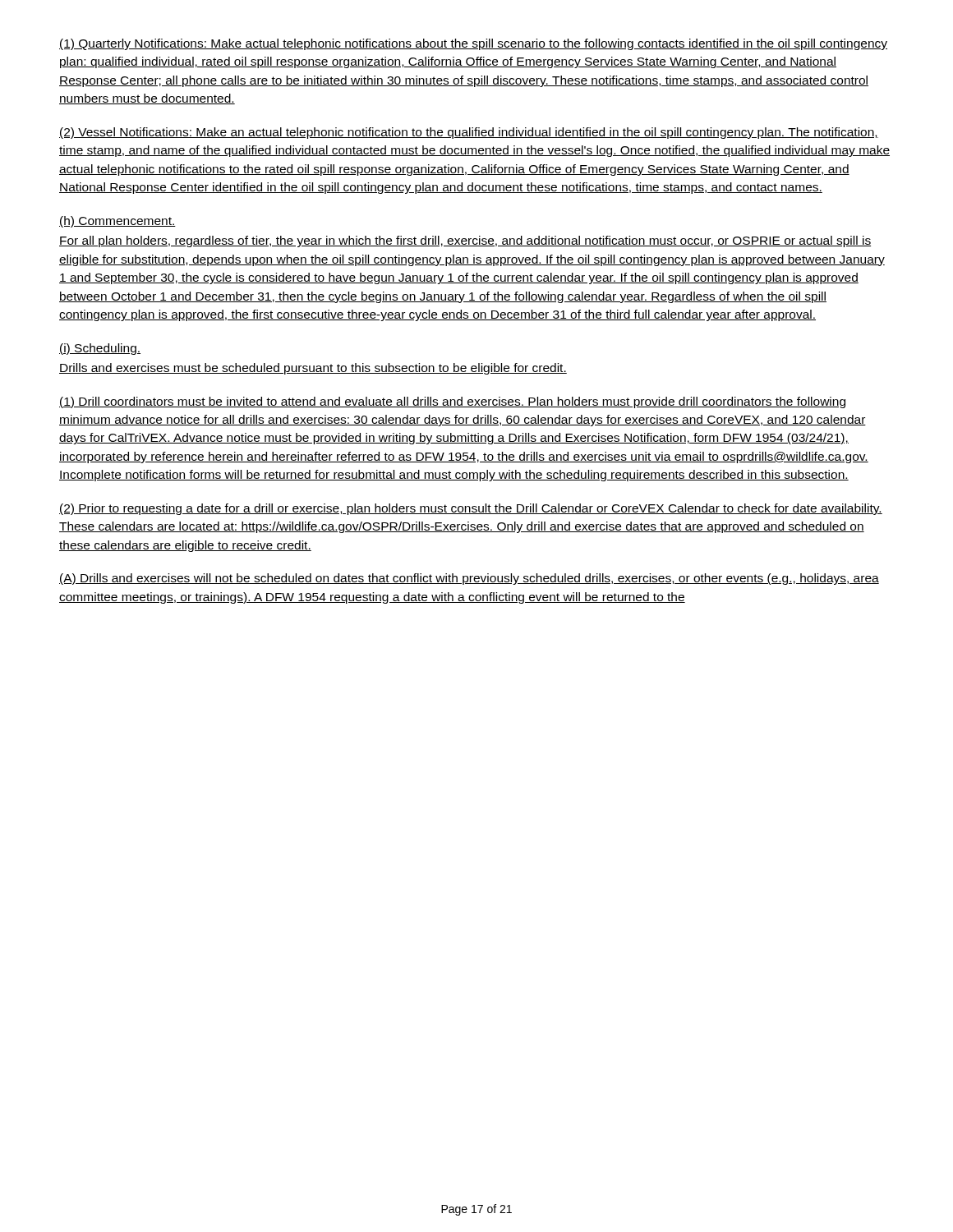
Task: Click the passage that begins "(2) Vessel Notifications: Make an actual"
Action: 474,159
